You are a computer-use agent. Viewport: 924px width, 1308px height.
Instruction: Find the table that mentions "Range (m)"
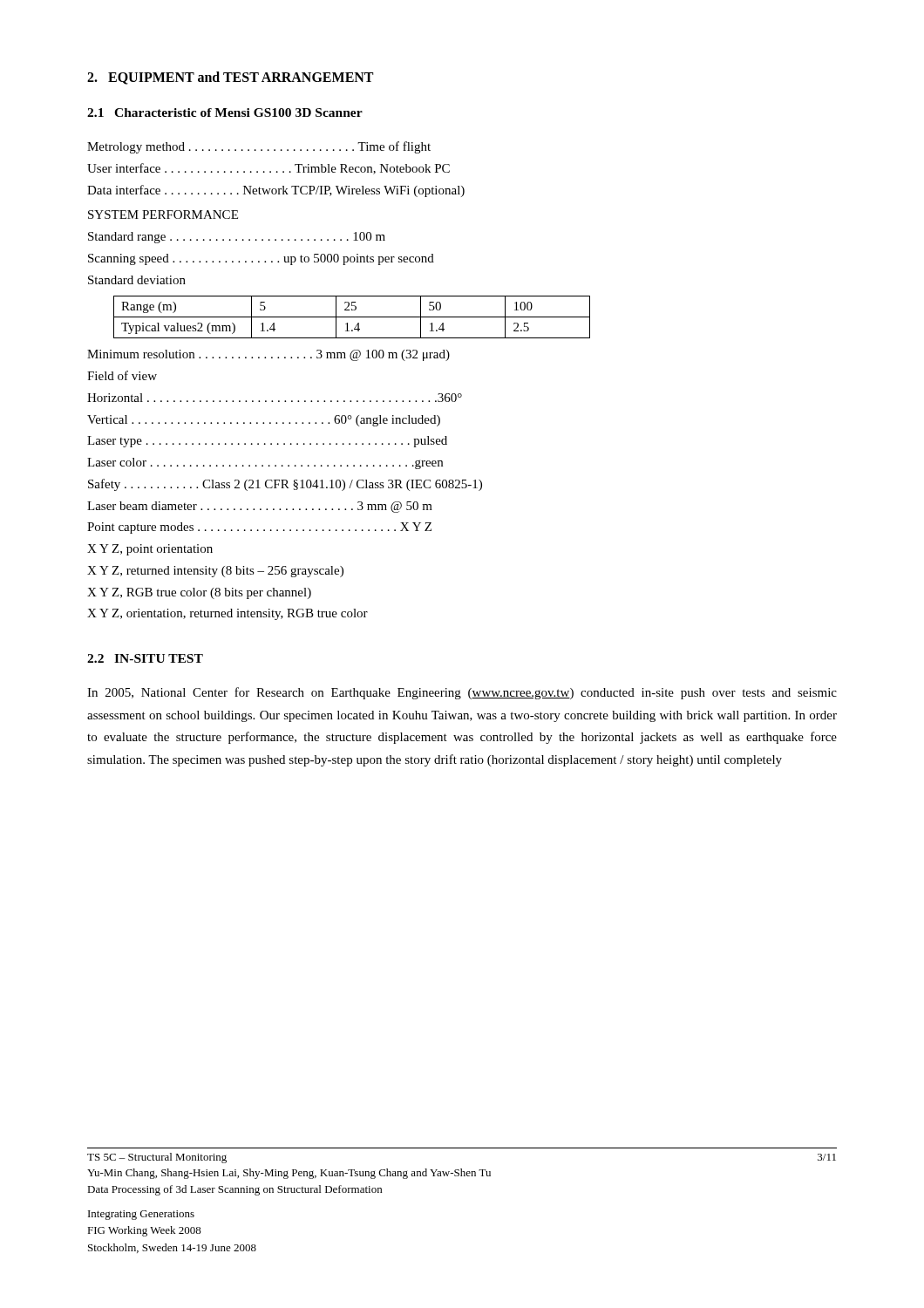point(462,317)
